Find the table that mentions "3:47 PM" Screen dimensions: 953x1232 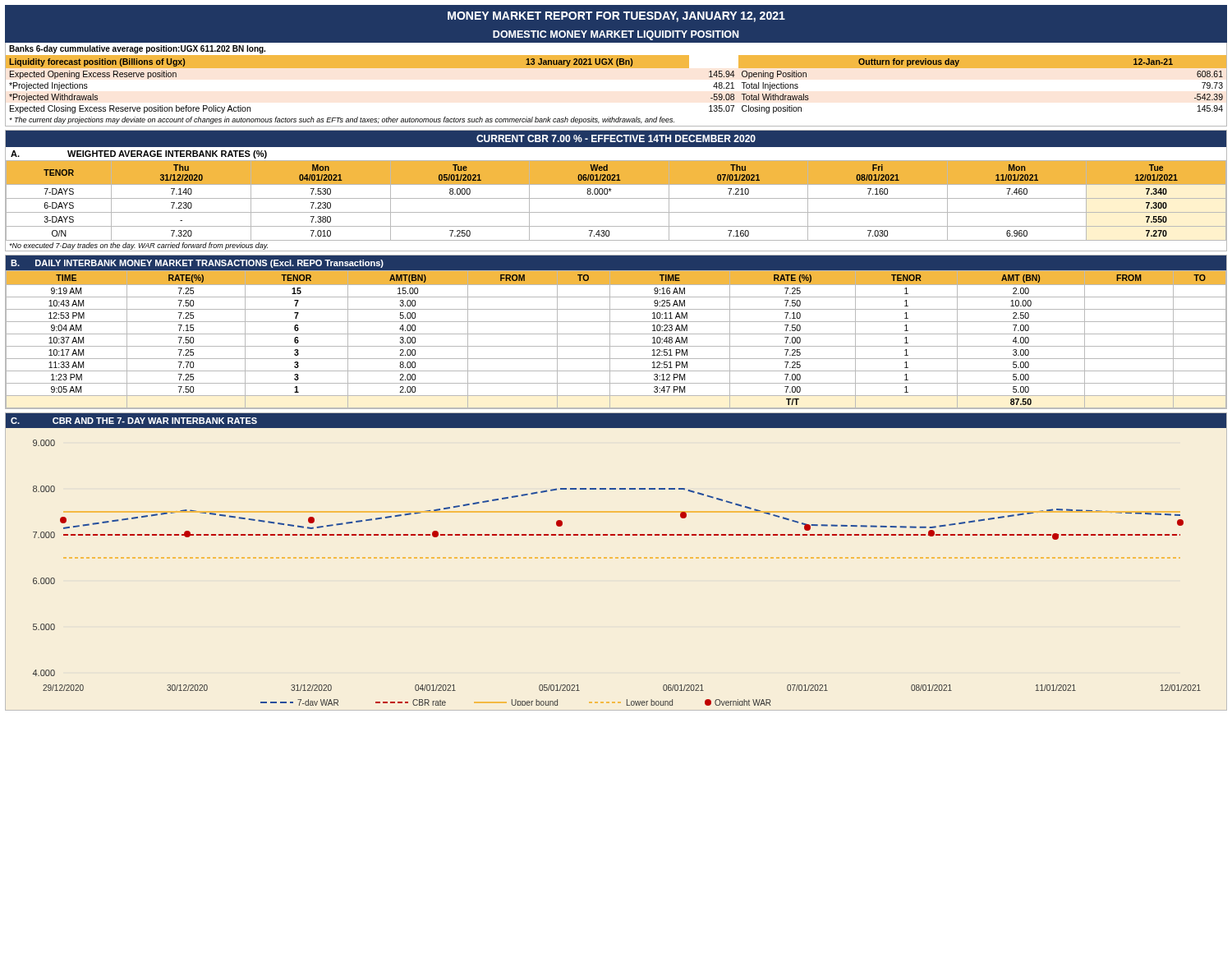tap(616, 339)
